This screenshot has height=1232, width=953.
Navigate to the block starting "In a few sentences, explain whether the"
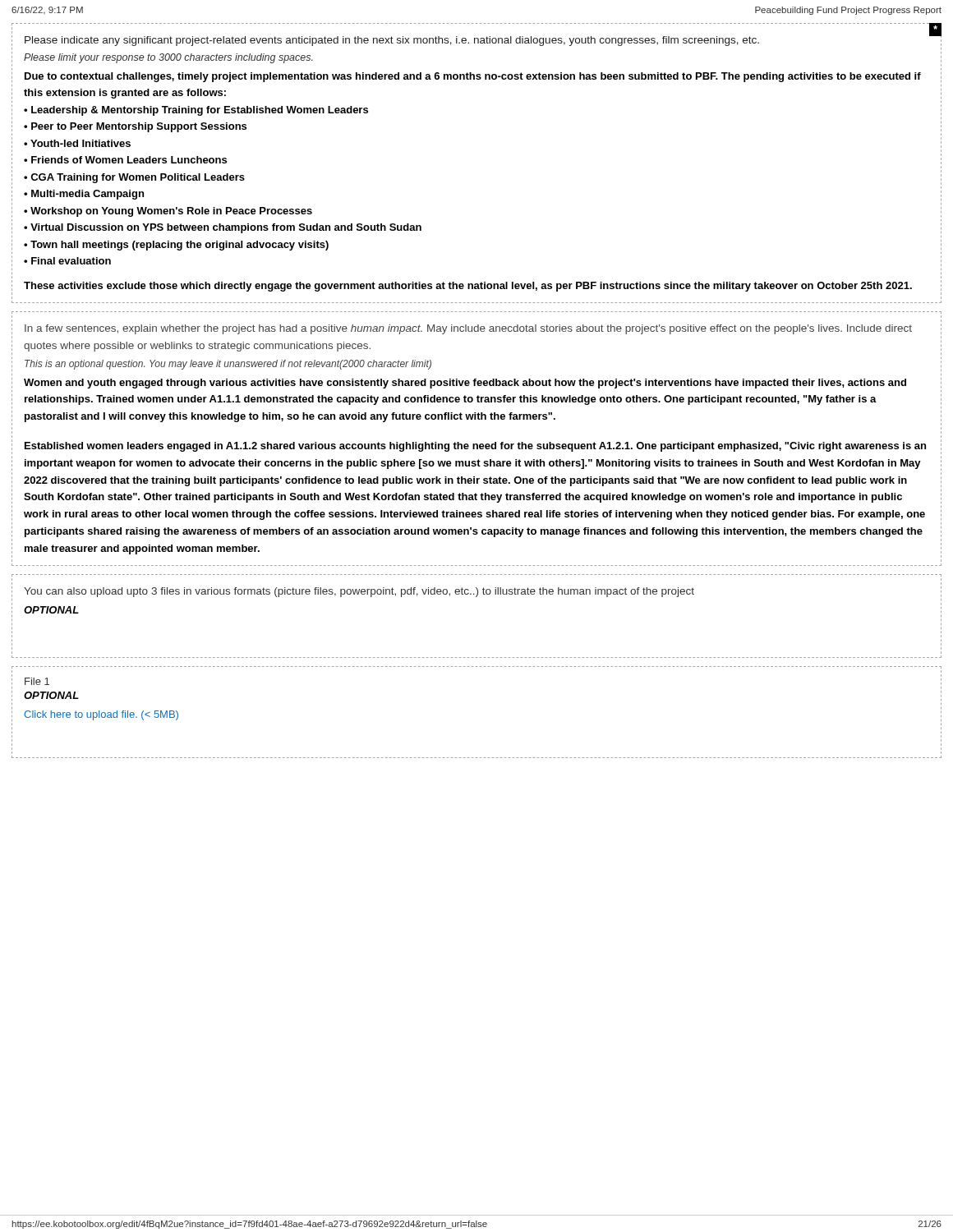[476, 439]
